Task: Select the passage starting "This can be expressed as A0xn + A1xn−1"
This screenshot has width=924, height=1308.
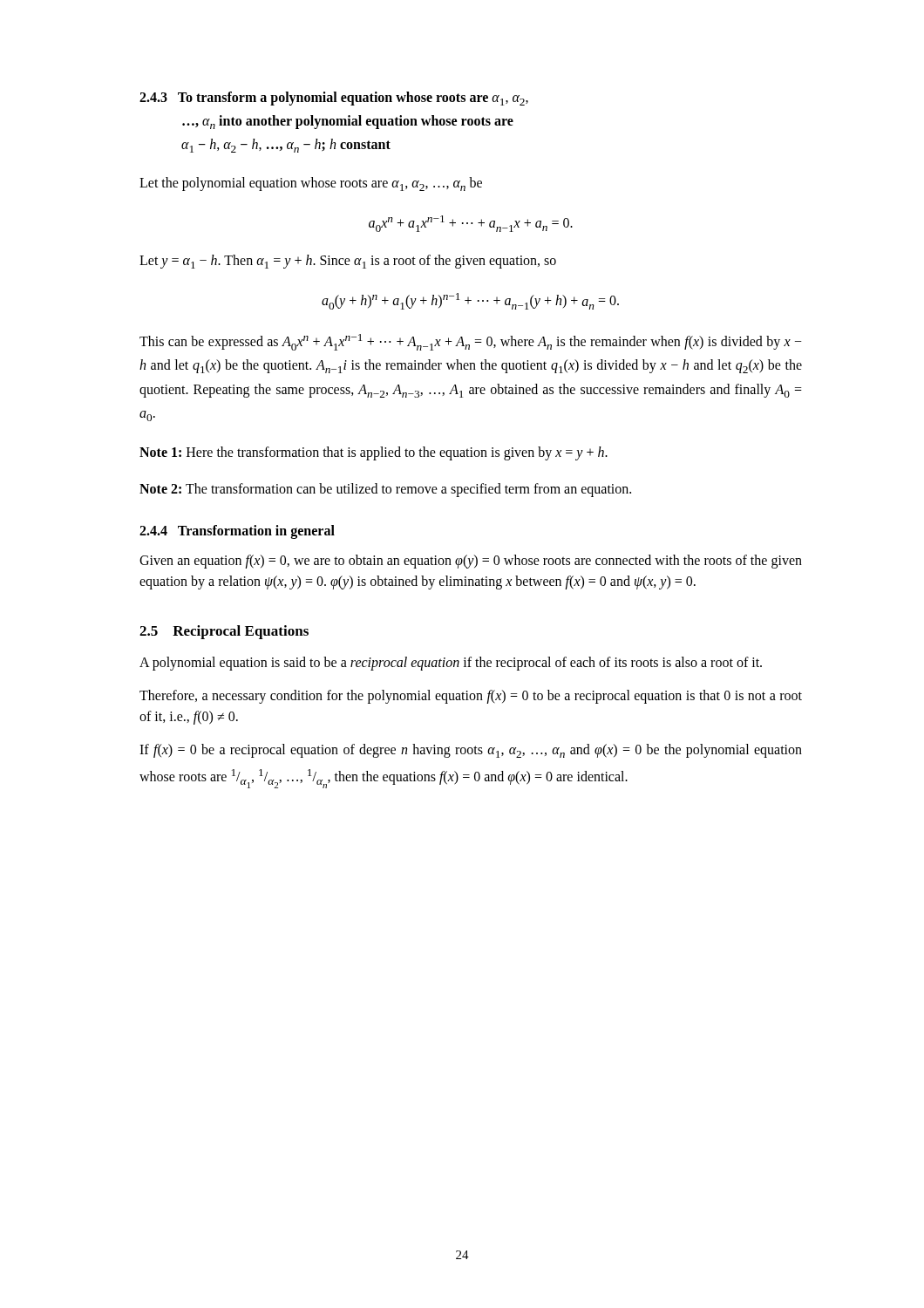Action: click(471, 377)
